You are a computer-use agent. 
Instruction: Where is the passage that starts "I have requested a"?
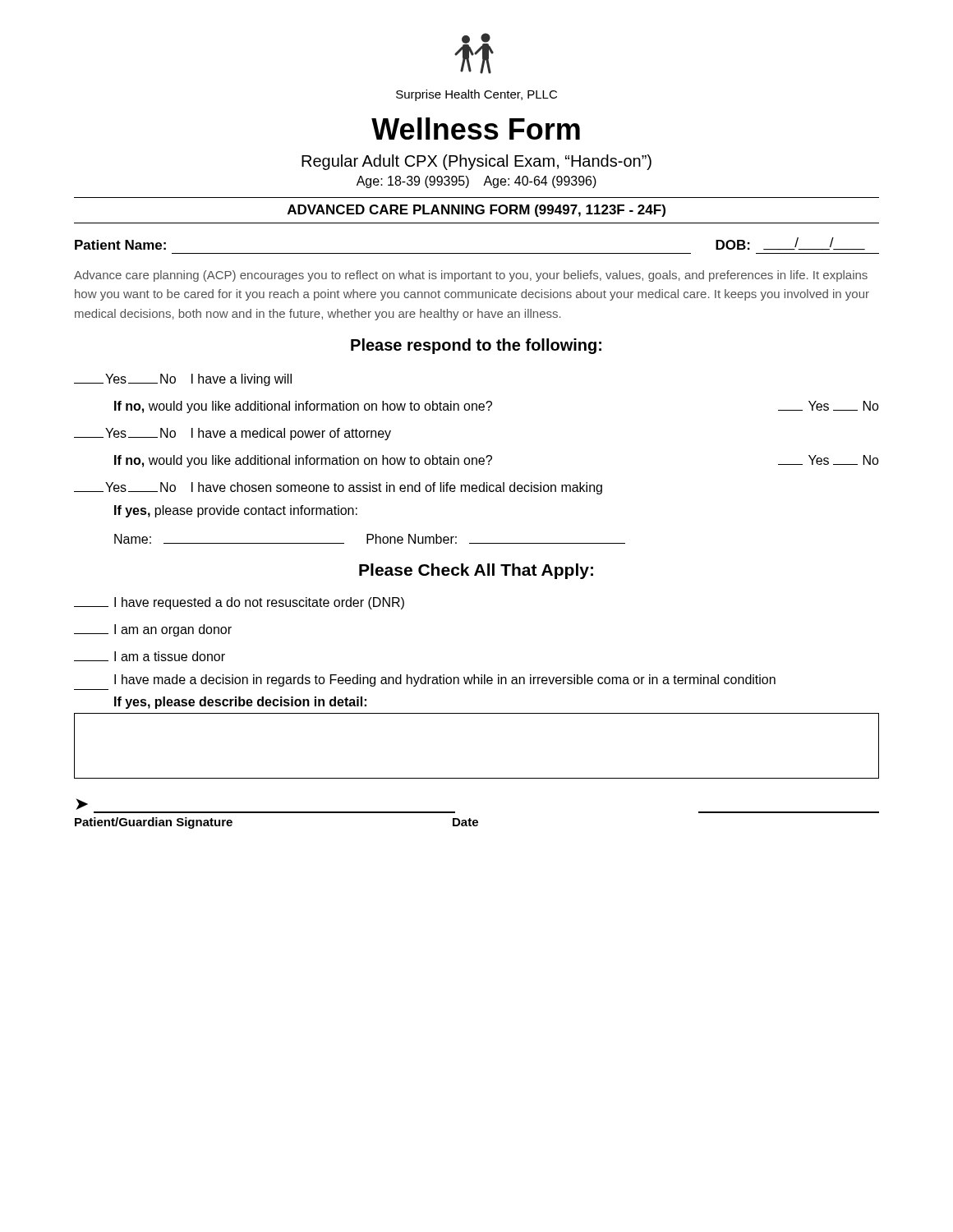click(239, 601)
